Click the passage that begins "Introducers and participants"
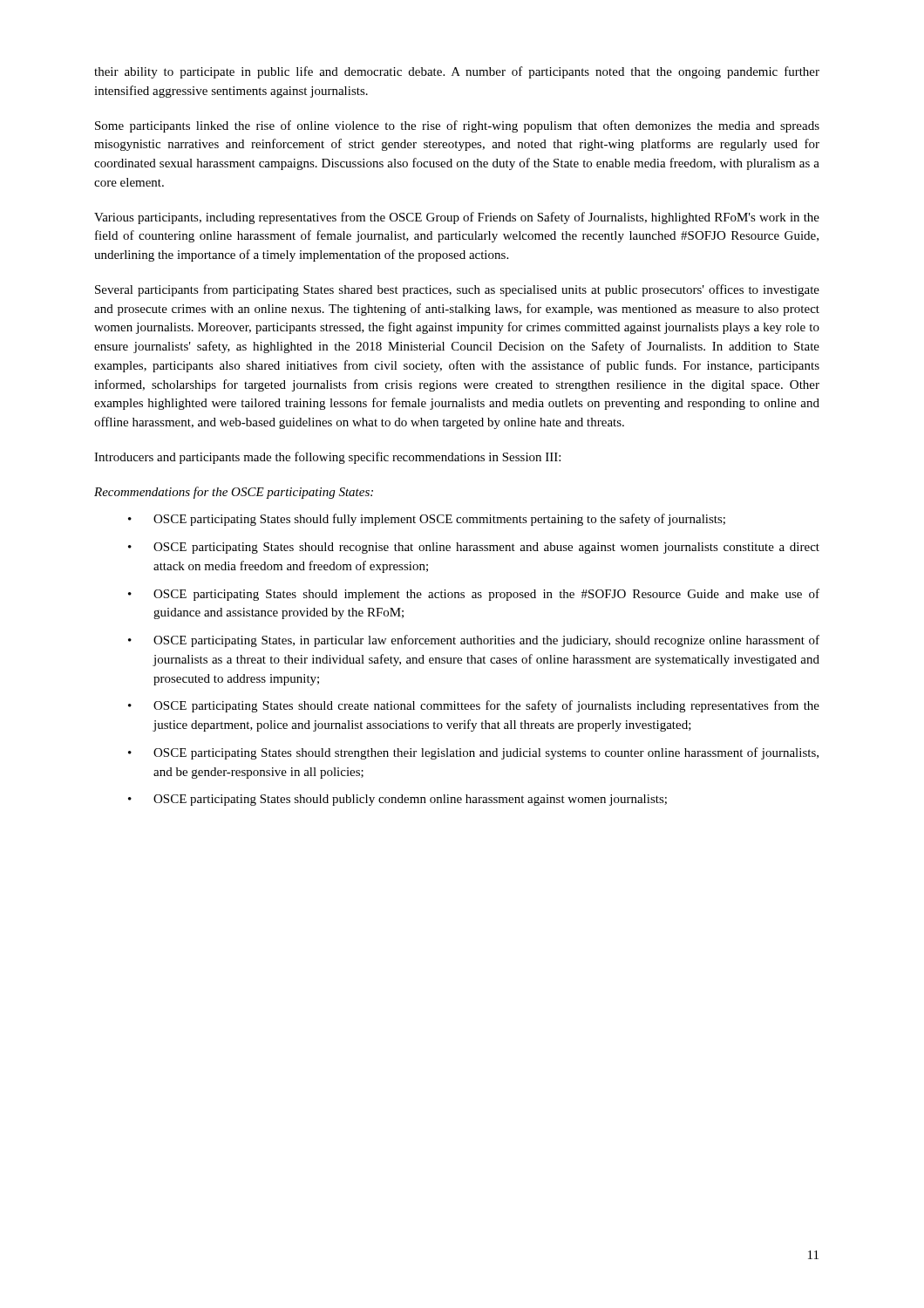Screen dimensions: 1308x924 point(328,457)
